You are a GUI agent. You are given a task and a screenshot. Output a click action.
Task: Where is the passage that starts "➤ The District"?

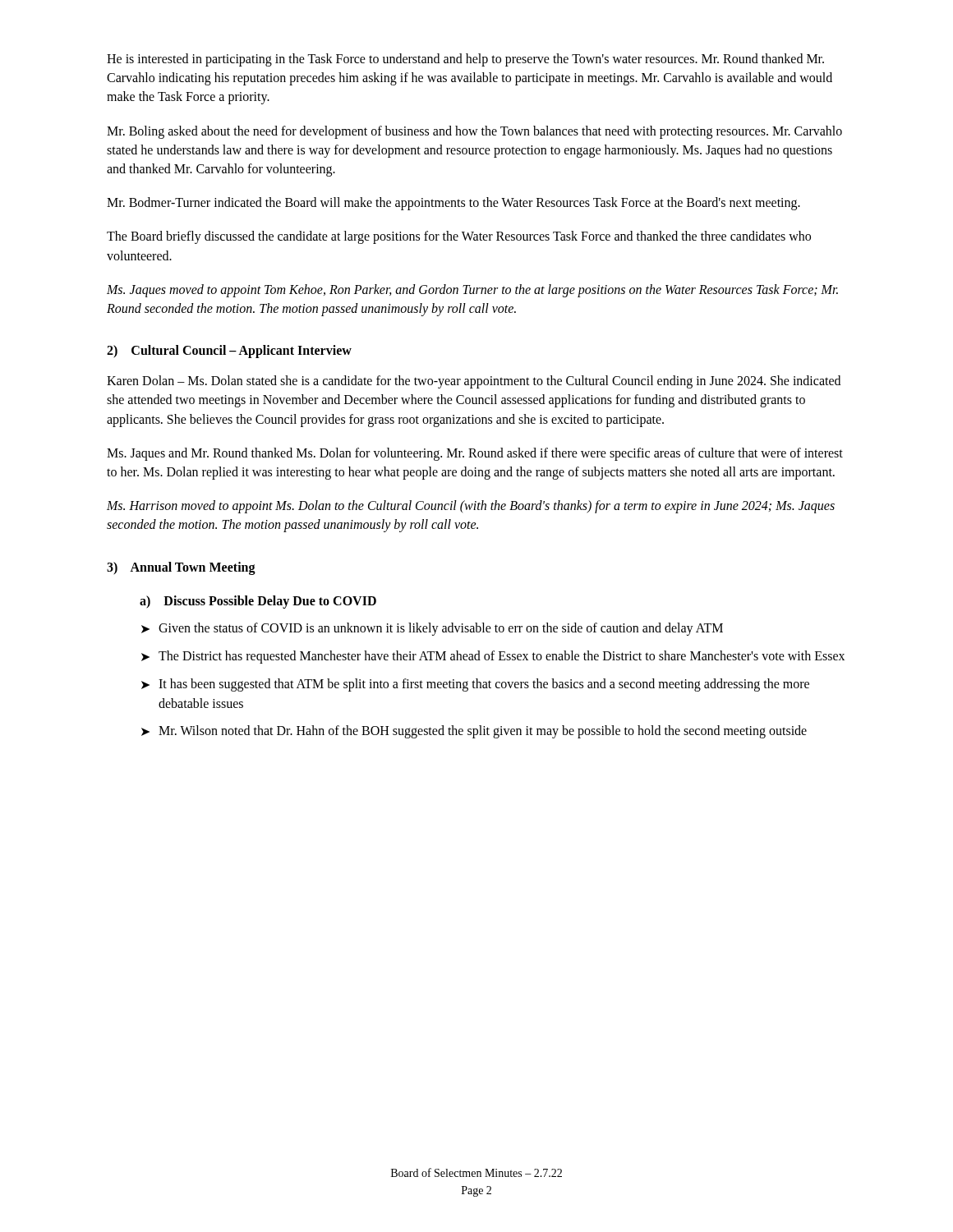[x=493, y=656]
